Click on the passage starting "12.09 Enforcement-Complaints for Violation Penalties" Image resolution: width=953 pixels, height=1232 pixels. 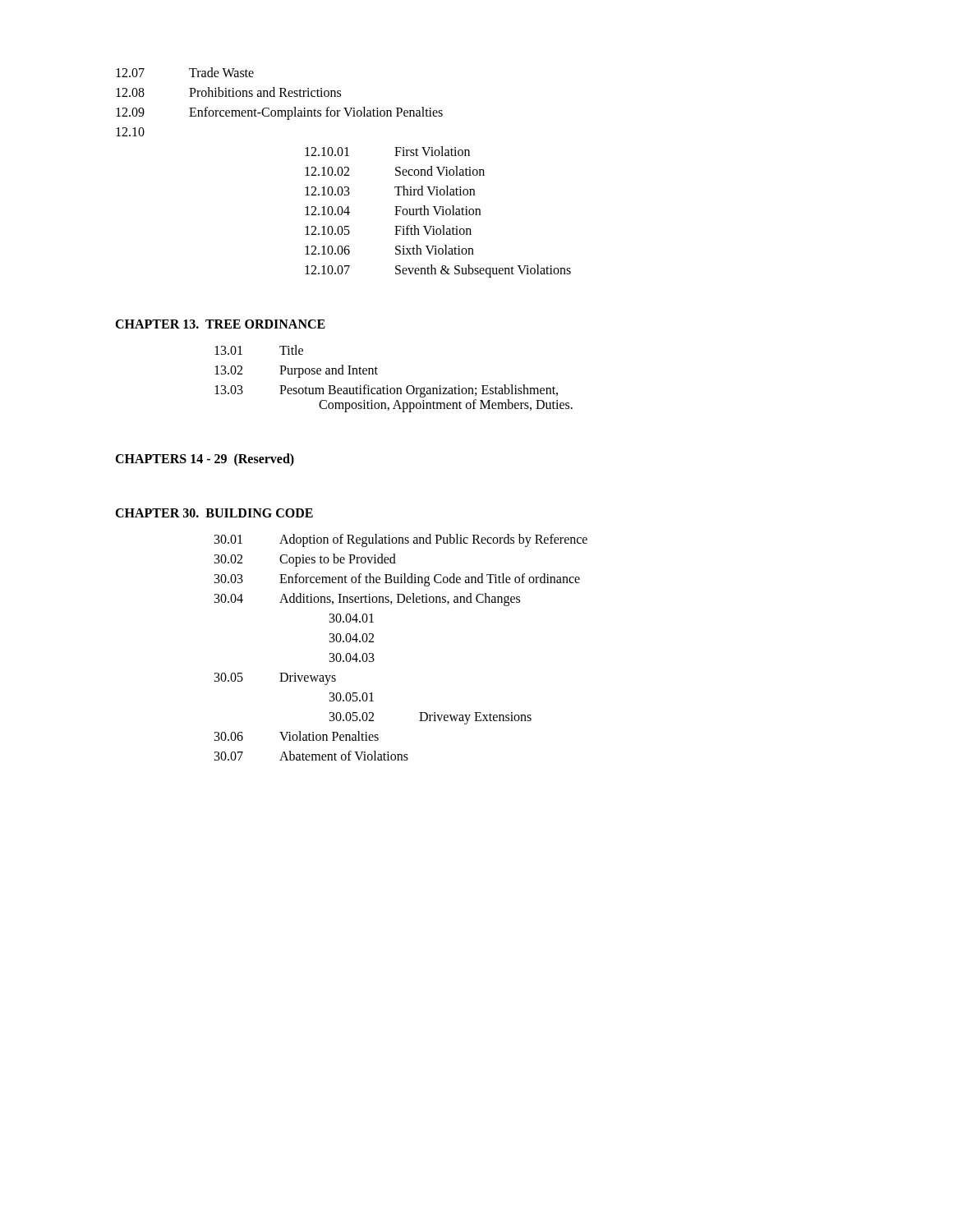click(x=279, y=113)
